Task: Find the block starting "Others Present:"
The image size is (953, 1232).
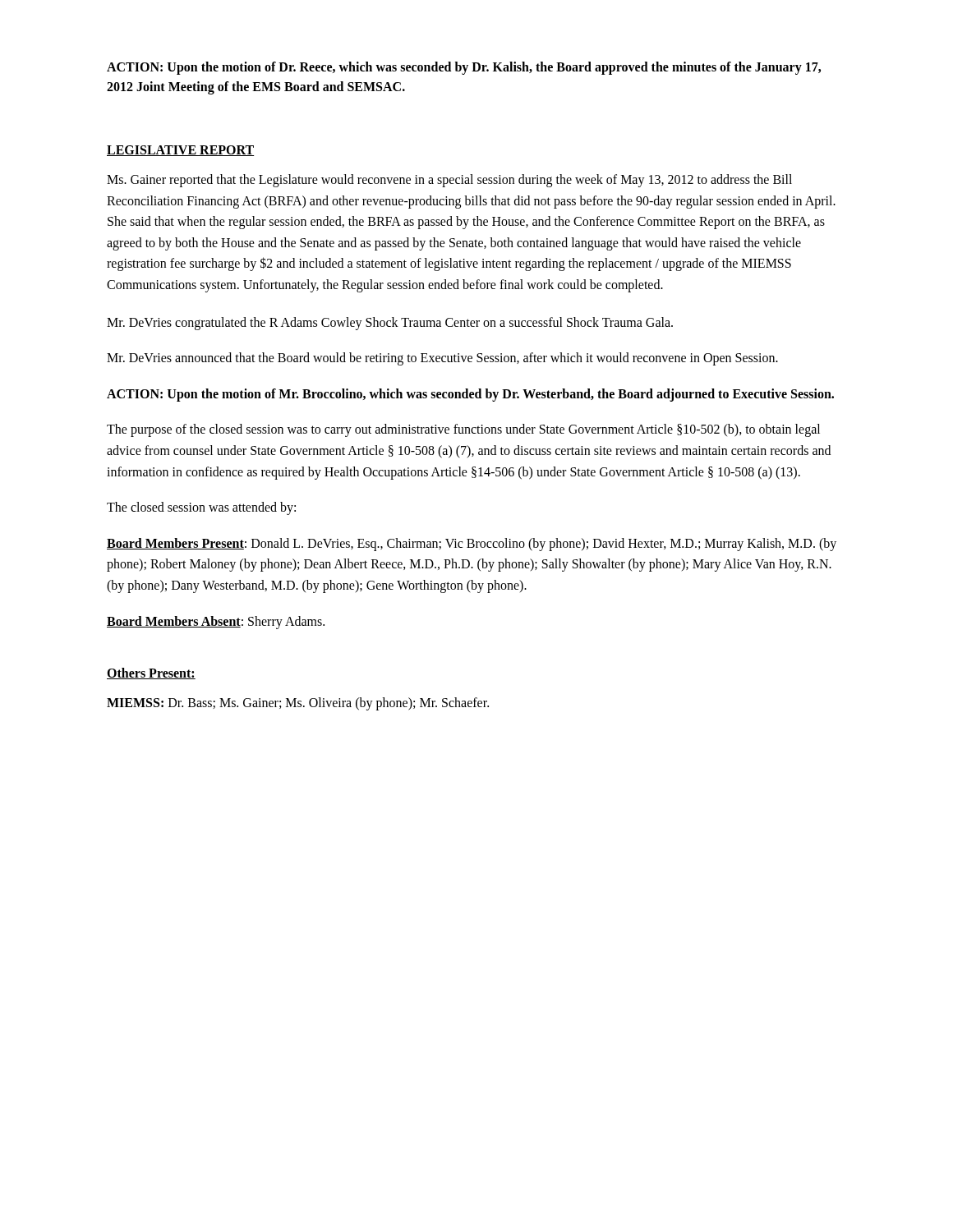Action: coord(151,673)
